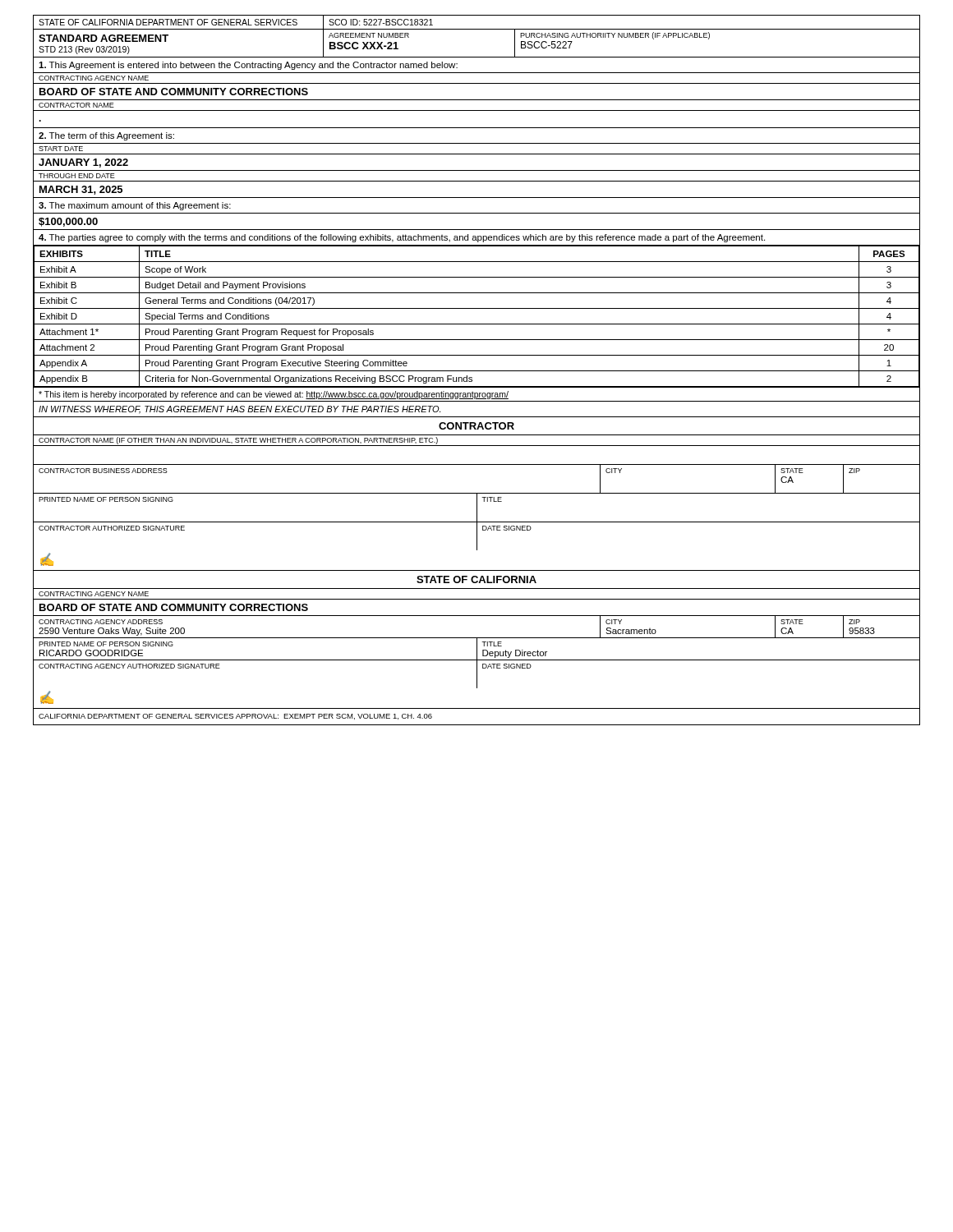Screen dimensions: 1232x953
Task: Locate the passage starting "The term of this Agreement is:"
Action: pos(107,136)
